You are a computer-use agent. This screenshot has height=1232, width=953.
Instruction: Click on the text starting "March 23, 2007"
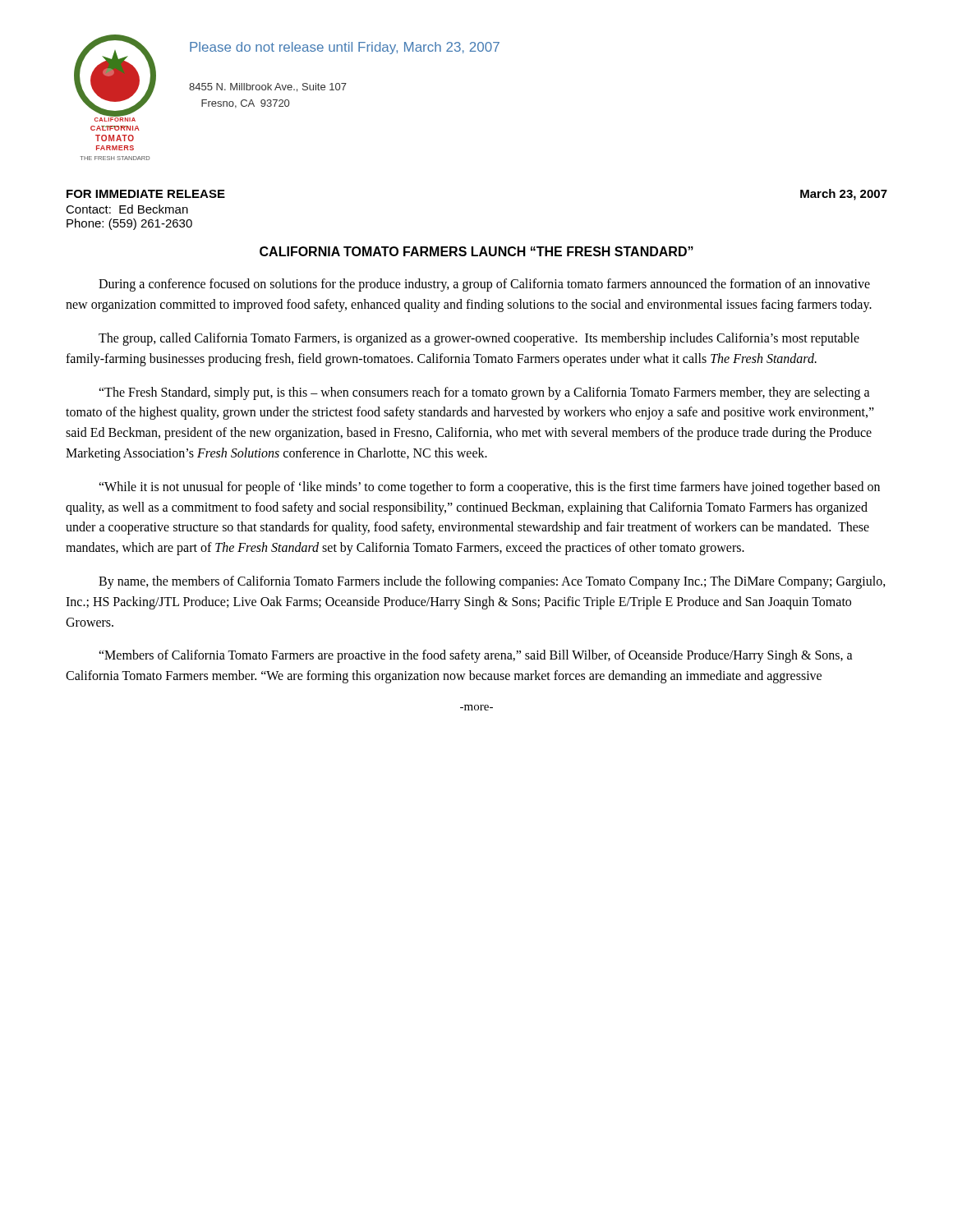tap(843, 194)
